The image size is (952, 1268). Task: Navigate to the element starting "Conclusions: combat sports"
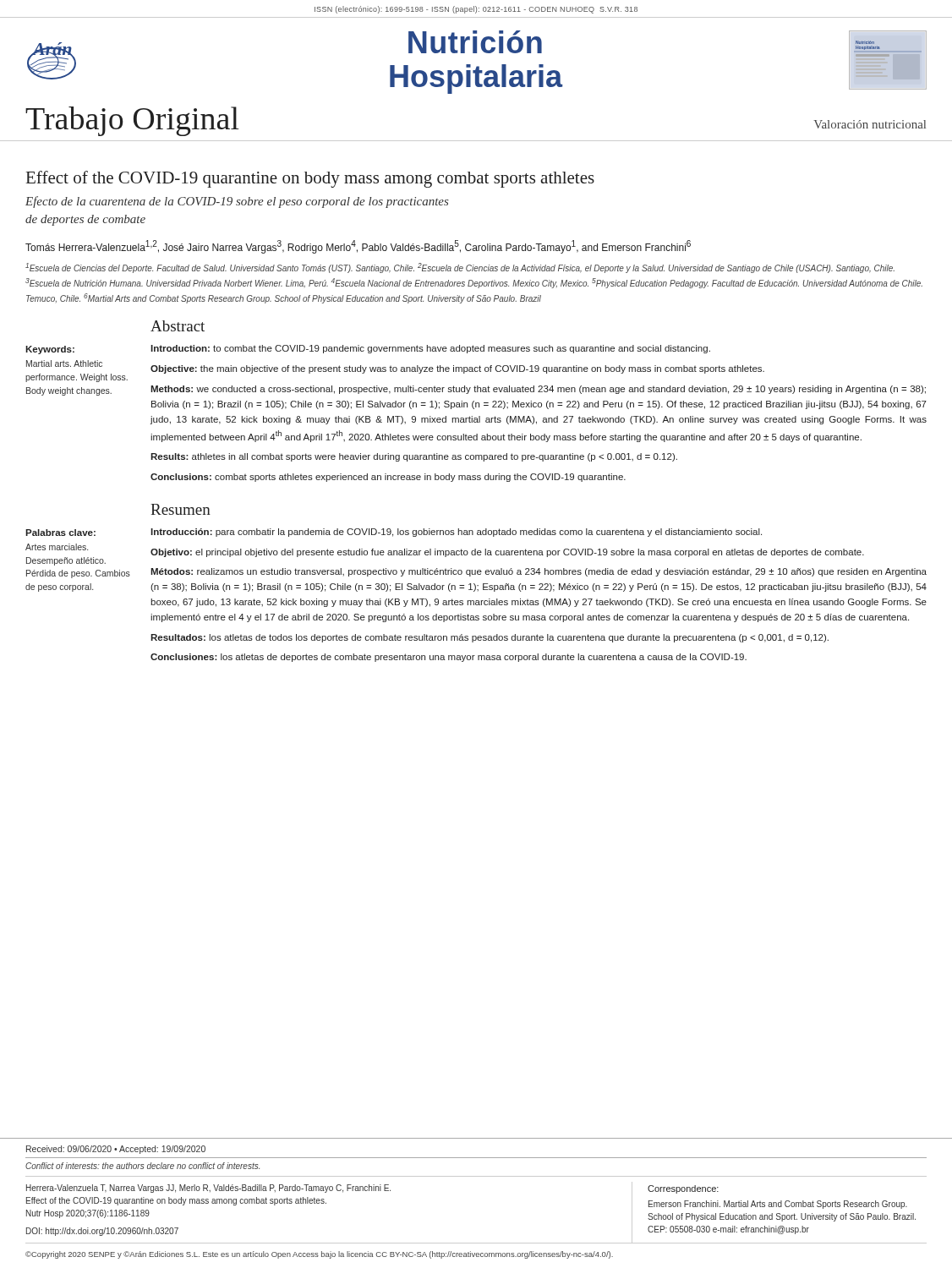[x=388, y=477]
